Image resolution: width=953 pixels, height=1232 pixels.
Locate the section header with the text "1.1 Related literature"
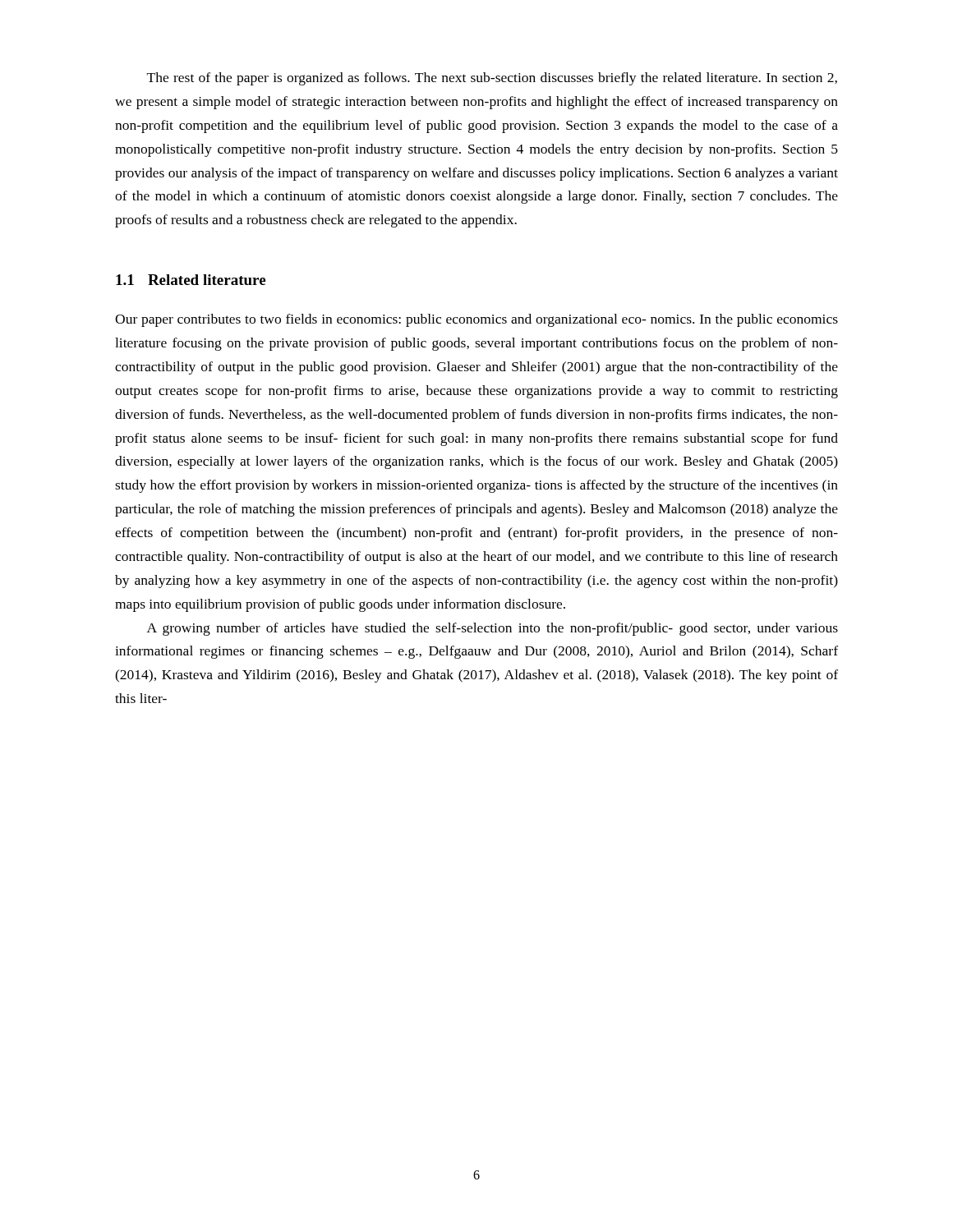tap(190, 280)
